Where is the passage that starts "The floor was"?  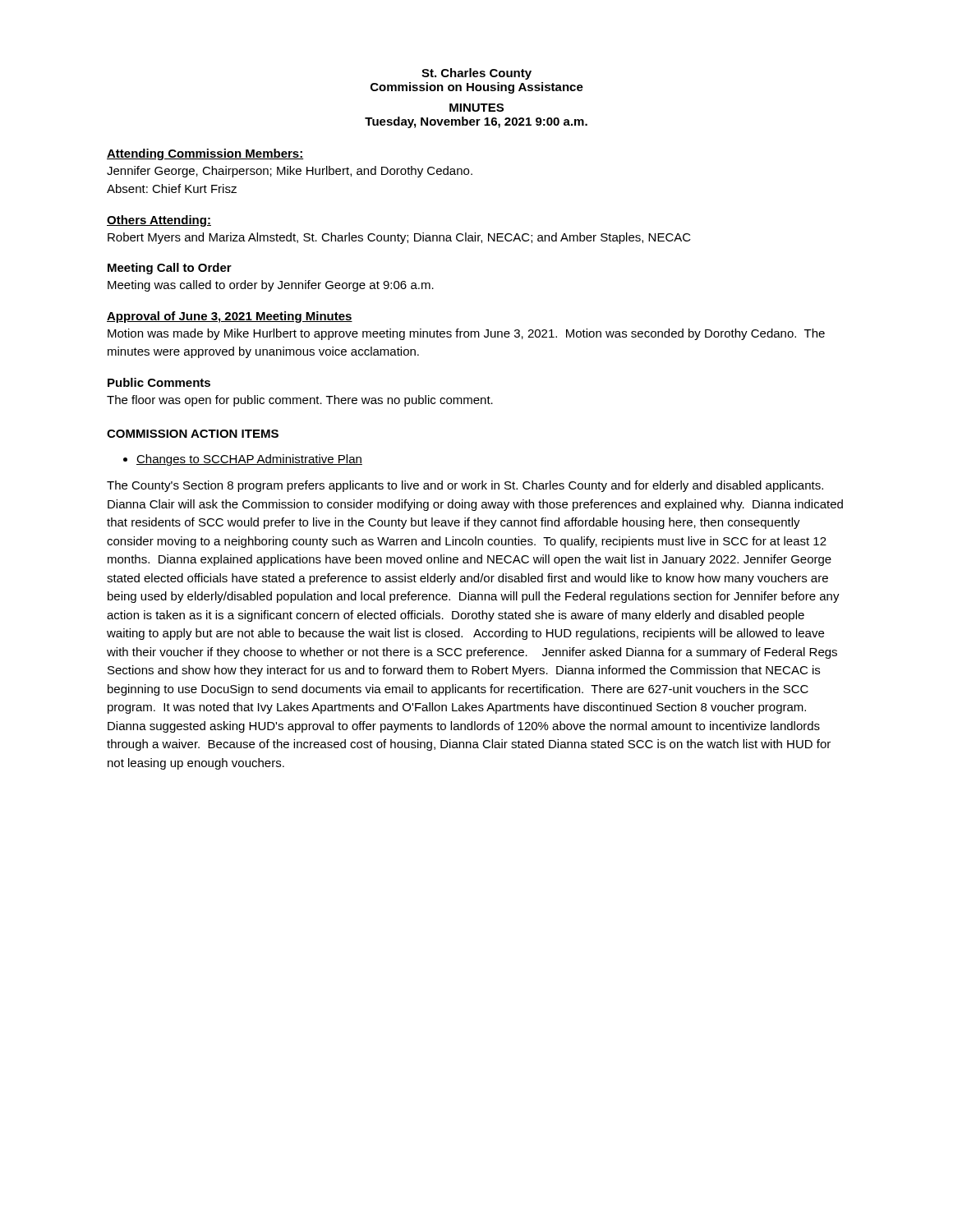click(x=300, y=399)
